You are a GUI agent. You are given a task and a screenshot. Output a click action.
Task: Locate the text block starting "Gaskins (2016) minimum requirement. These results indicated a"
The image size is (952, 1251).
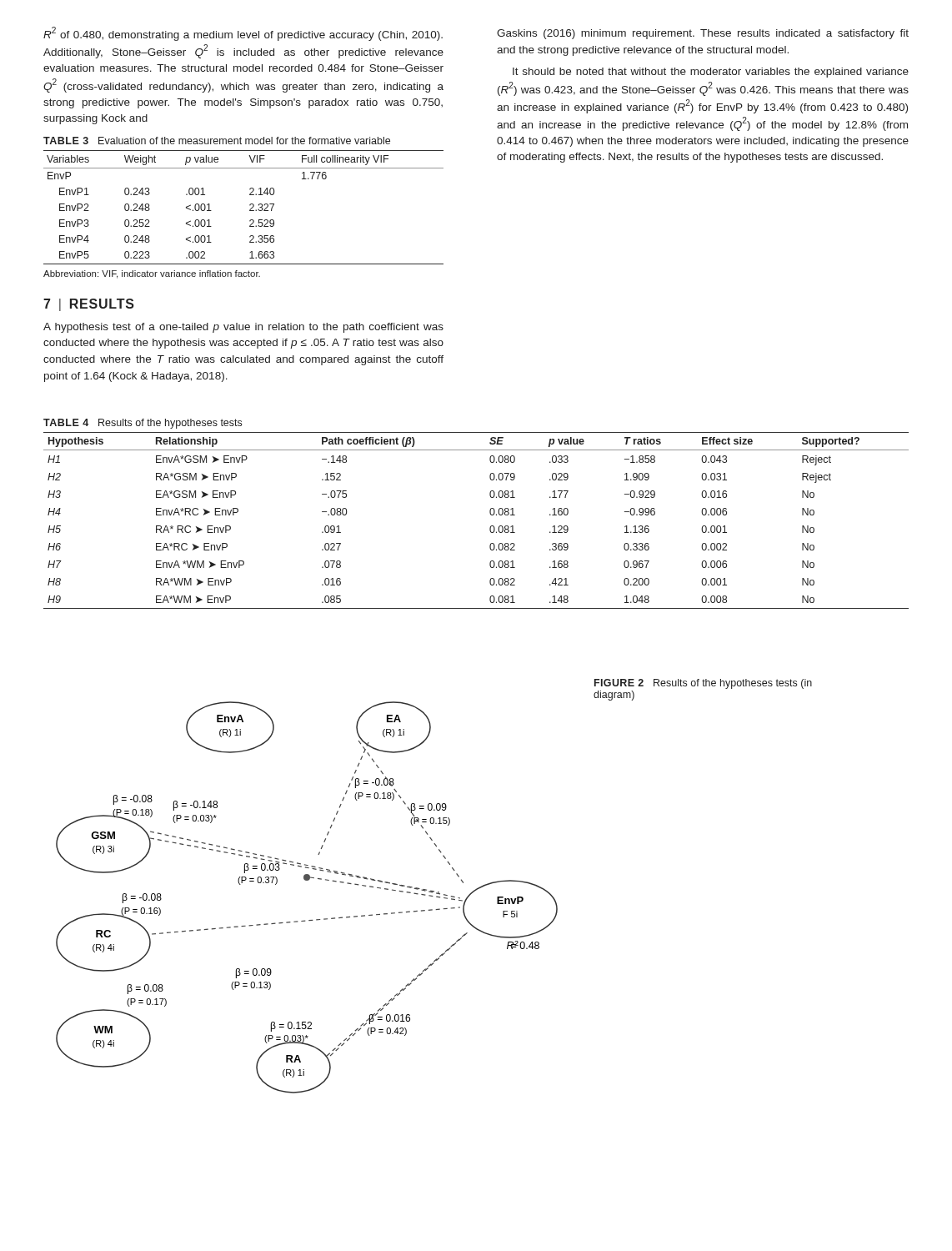tap(703, 95)
